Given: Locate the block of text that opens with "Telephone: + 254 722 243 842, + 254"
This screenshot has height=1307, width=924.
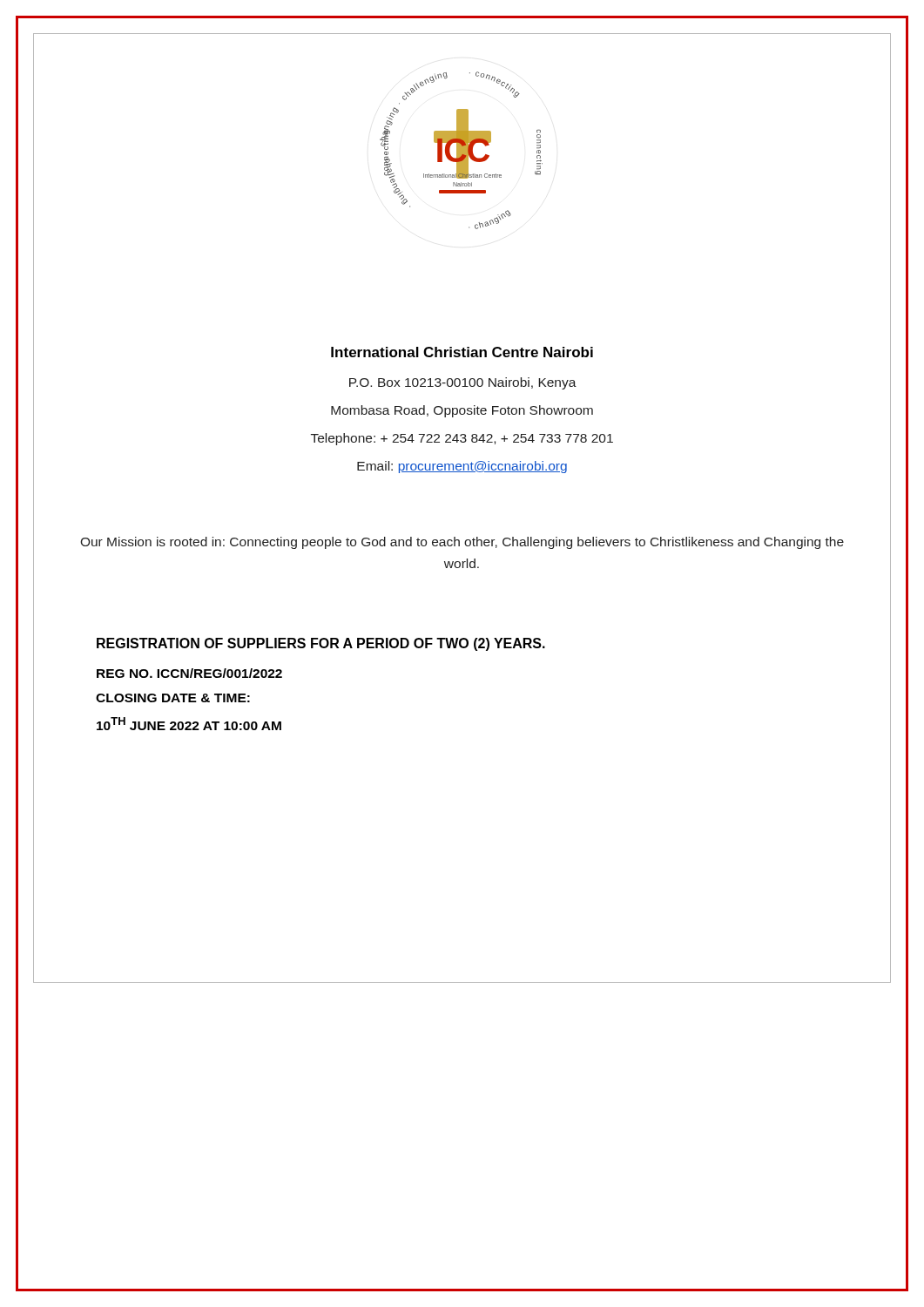Looking at the screenshot, I should click(x=462, y=438).
